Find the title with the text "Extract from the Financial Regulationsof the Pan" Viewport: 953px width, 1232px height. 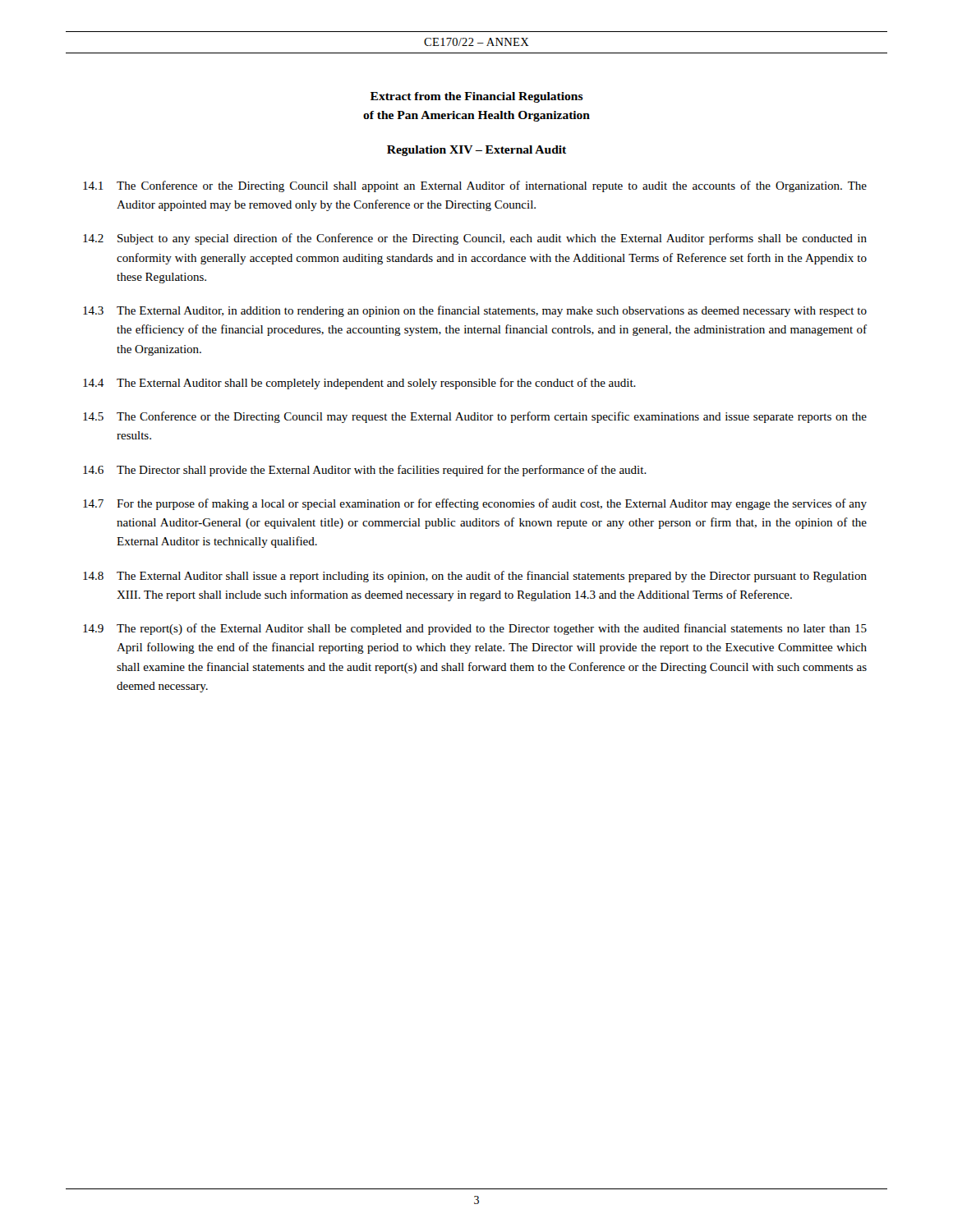pyautogui.click(x=476, y=105)
